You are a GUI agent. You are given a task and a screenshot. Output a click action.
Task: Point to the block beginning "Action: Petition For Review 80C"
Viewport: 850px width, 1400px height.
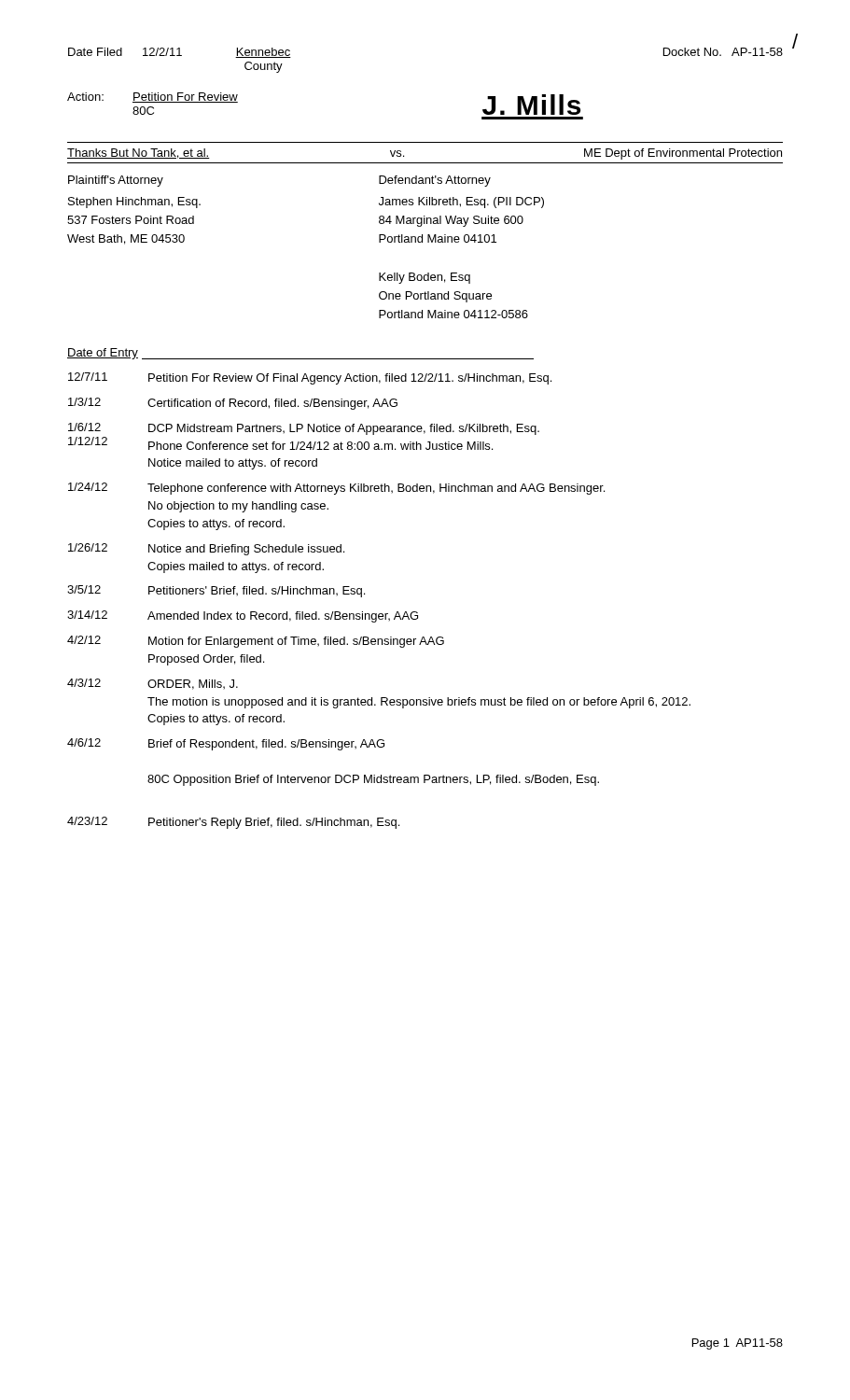185,102
